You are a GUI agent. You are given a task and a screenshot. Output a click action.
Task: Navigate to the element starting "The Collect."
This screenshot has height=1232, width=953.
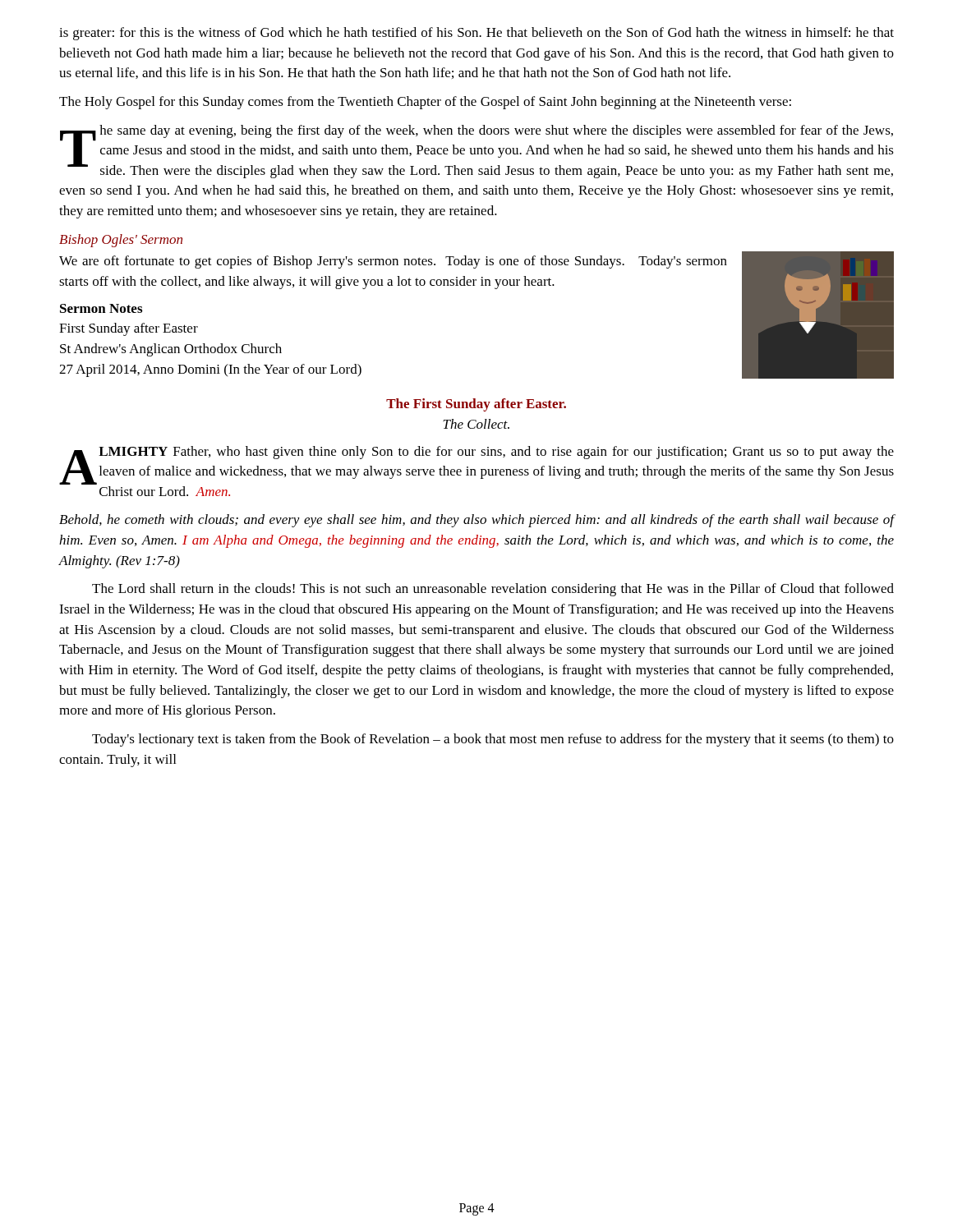click(476, 425)
